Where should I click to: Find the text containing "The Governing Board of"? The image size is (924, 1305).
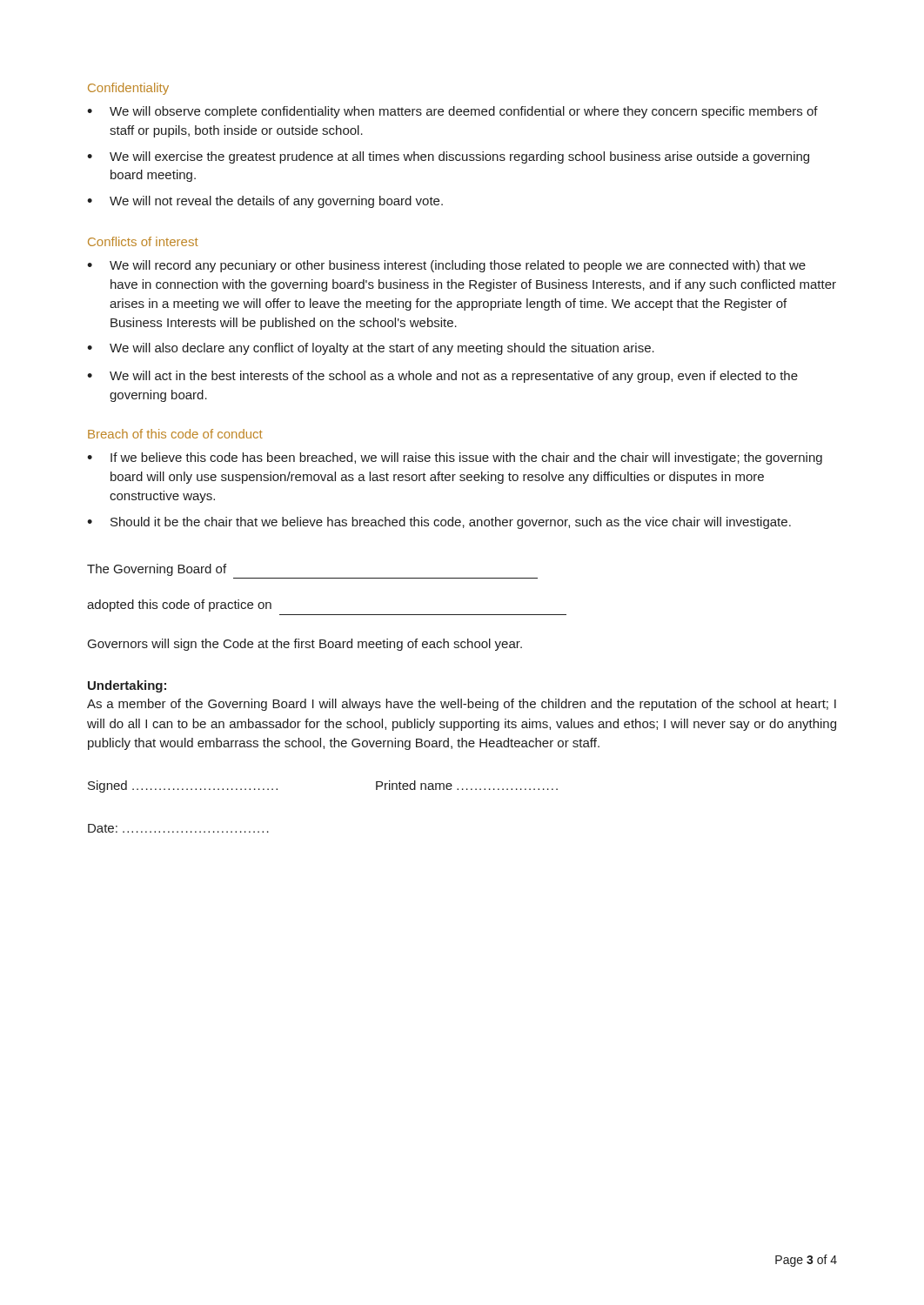(312, 569)
